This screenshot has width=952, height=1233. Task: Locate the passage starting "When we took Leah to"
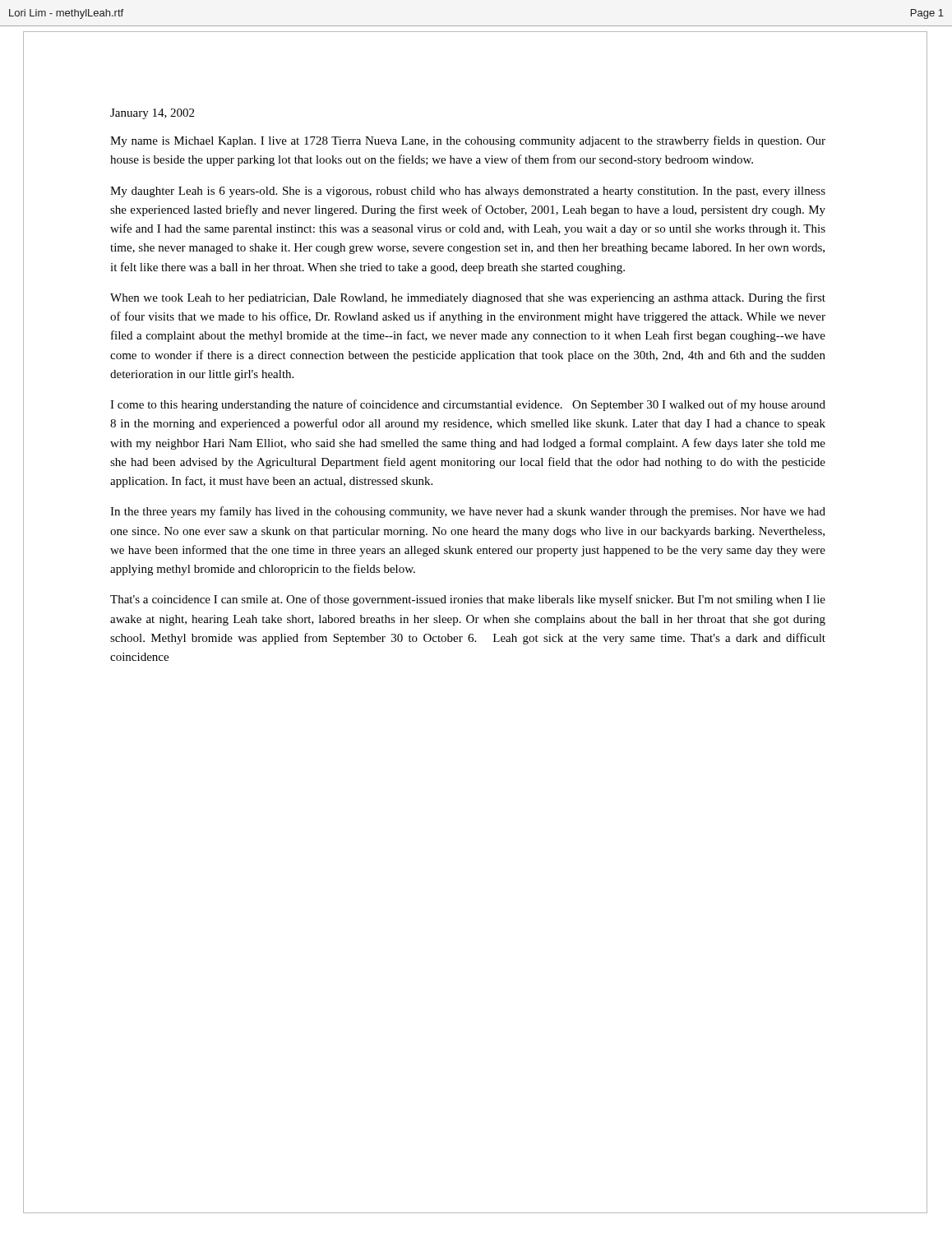(x=468, y=336)
